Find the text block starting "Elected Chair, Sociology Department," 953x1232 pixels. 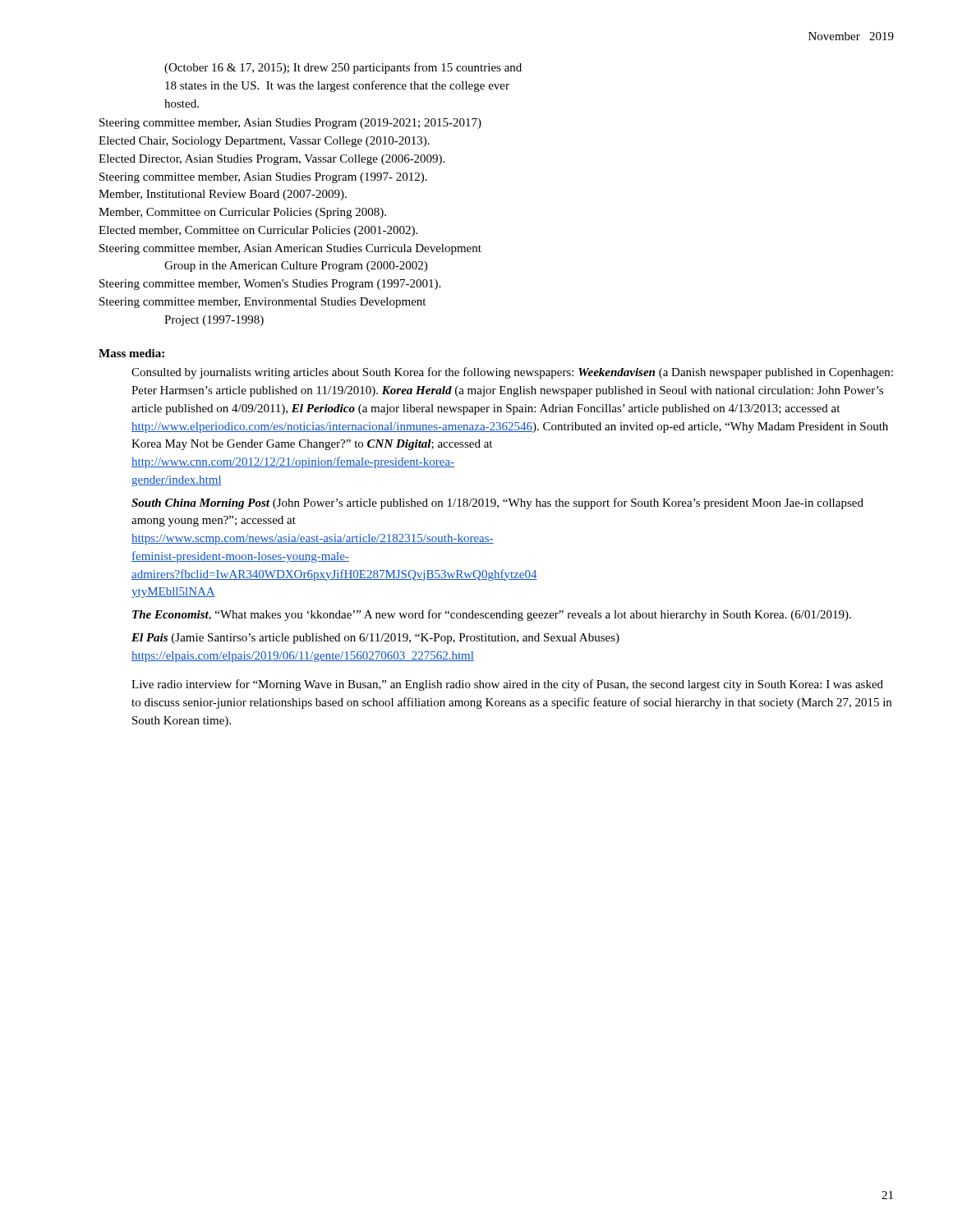264,140
